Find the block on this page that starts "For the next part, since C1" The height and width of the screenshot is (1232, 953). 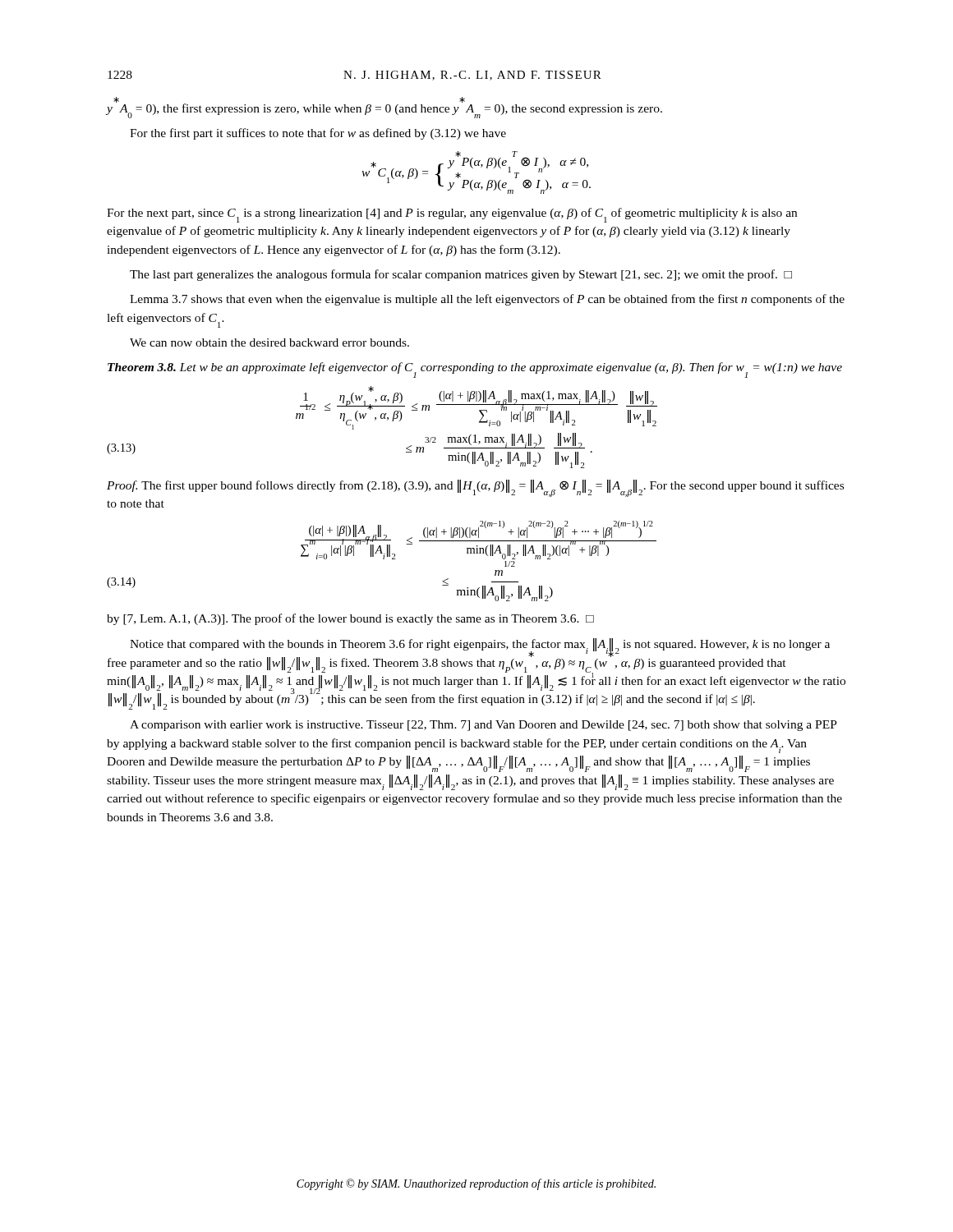coord(452,231)
